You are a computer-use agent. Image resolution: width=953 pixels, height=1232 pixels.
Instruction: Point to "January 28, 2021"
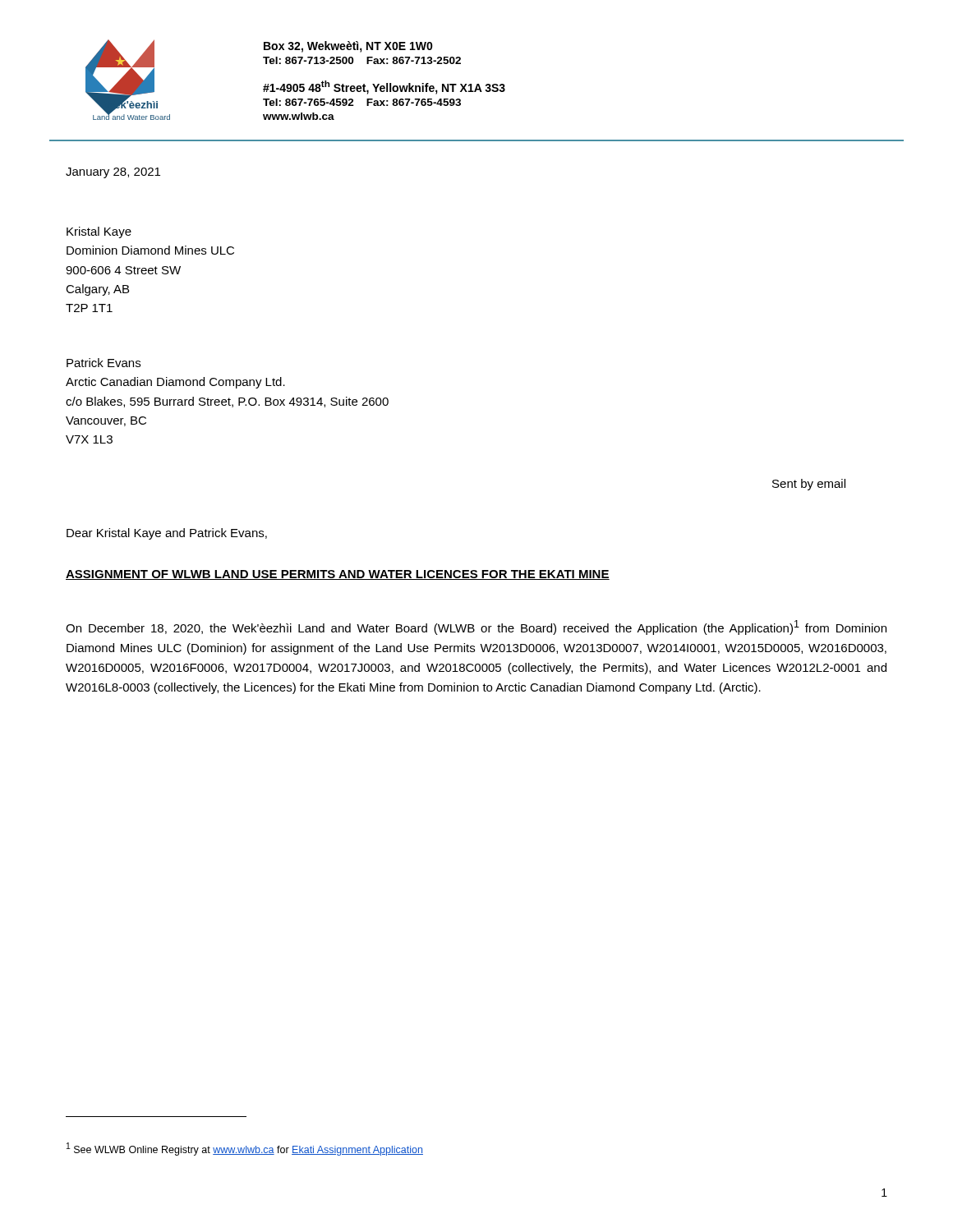pos(113,171)
